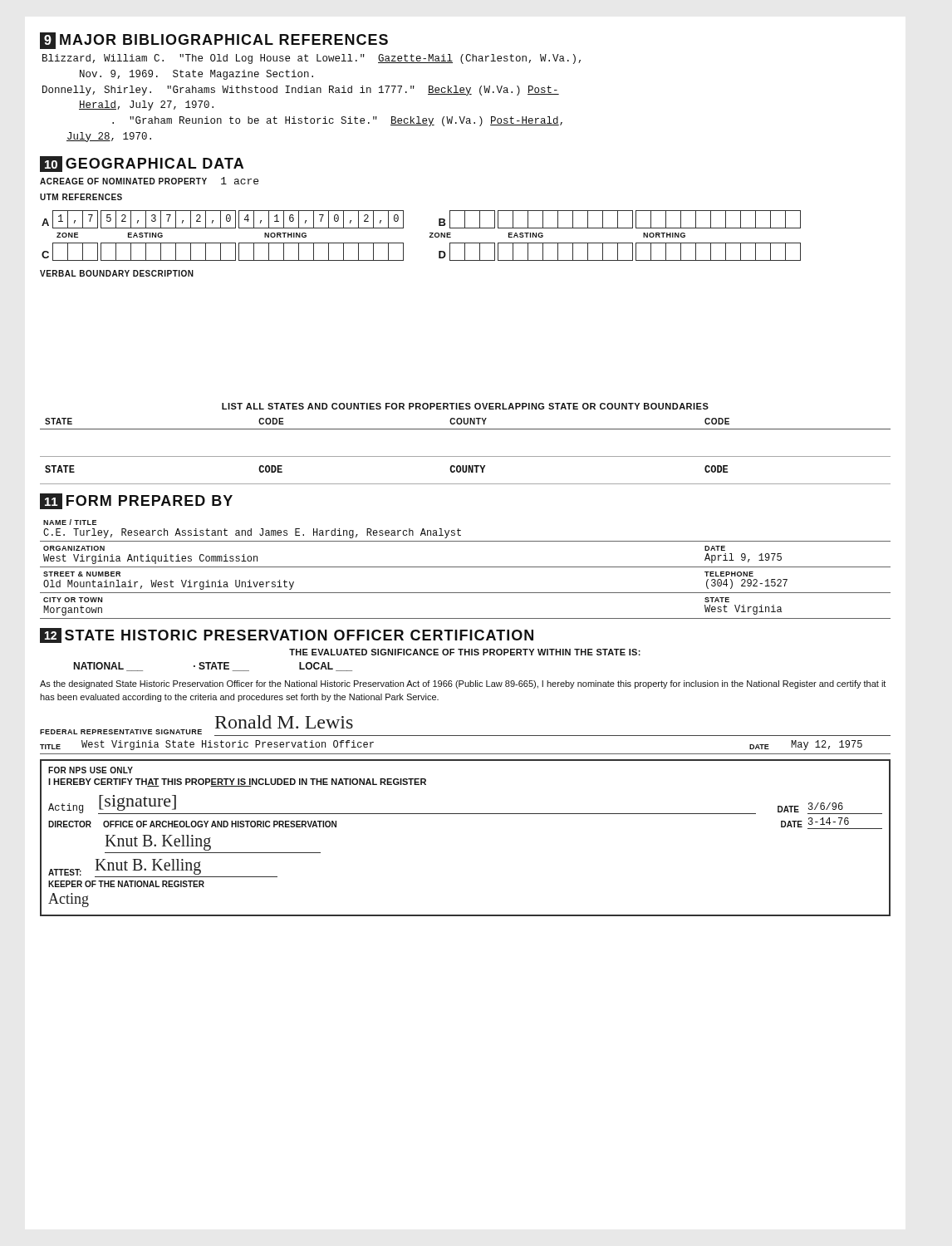Find the block starting "12 STATE HISTORIC PRESERVATION OFFICER CERTIFICATION"

tap(288, 635)
